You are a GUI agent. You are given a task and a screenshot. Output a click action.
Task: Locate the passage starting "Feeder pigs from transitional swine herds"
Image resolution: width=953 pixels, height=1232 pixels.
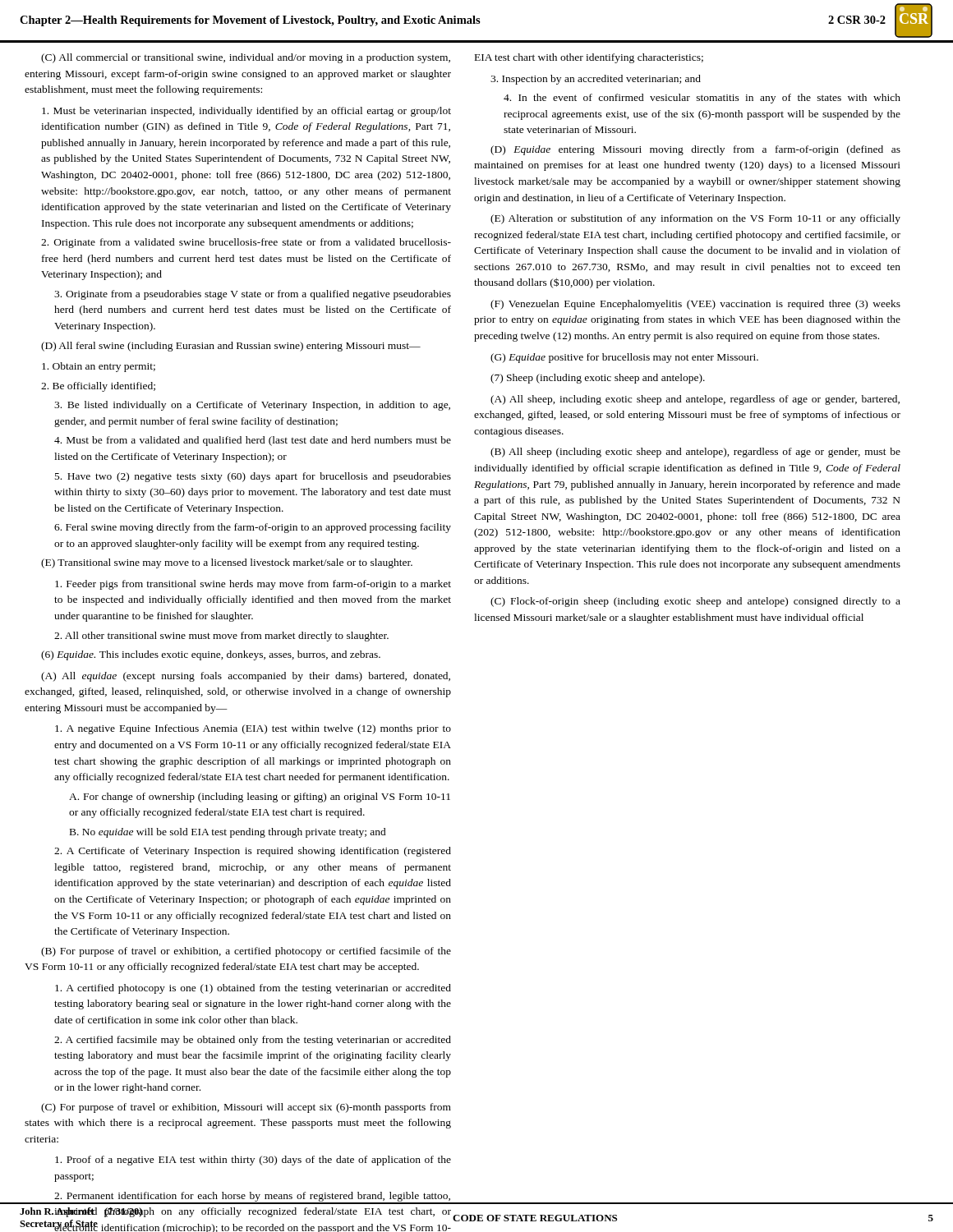tap(253, 600)
